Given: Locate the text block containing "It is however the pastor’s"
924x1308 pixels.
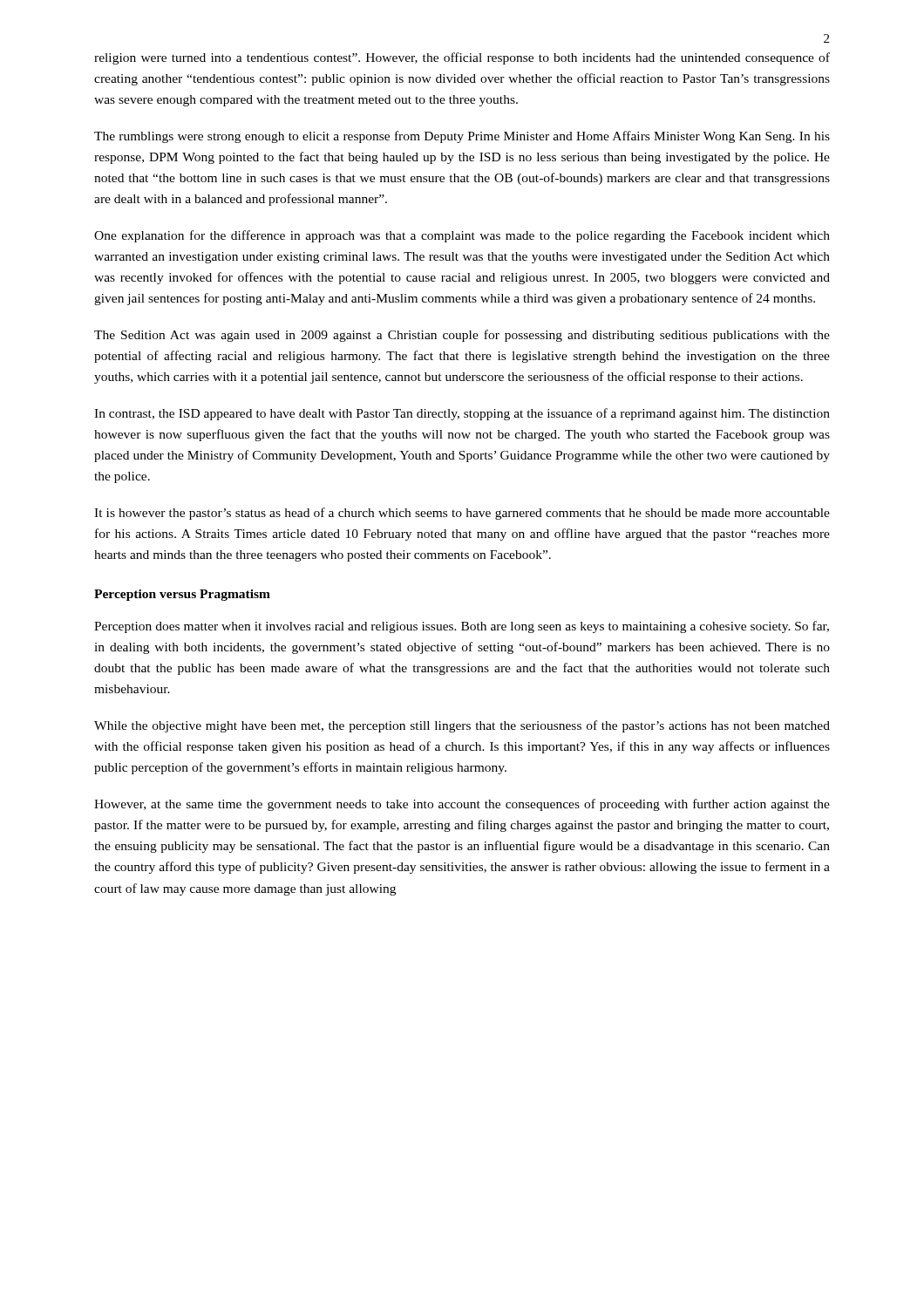Looking at the screenshot, I should pyautogui.click(x=462, y=533).
